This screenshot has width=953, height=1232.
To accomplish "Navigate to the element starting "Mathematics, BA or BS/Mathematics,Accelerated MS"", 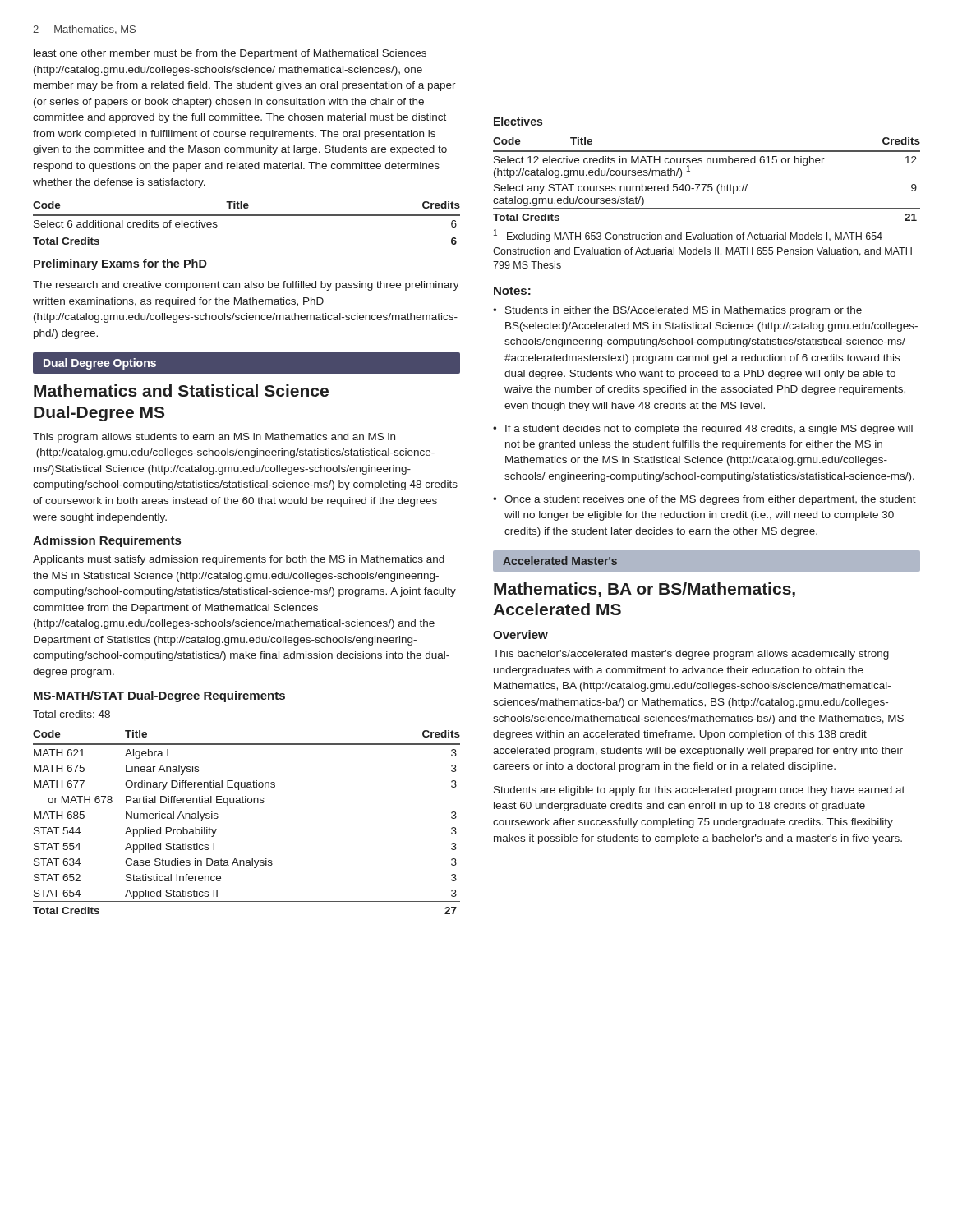I will [x=707, y=599].
